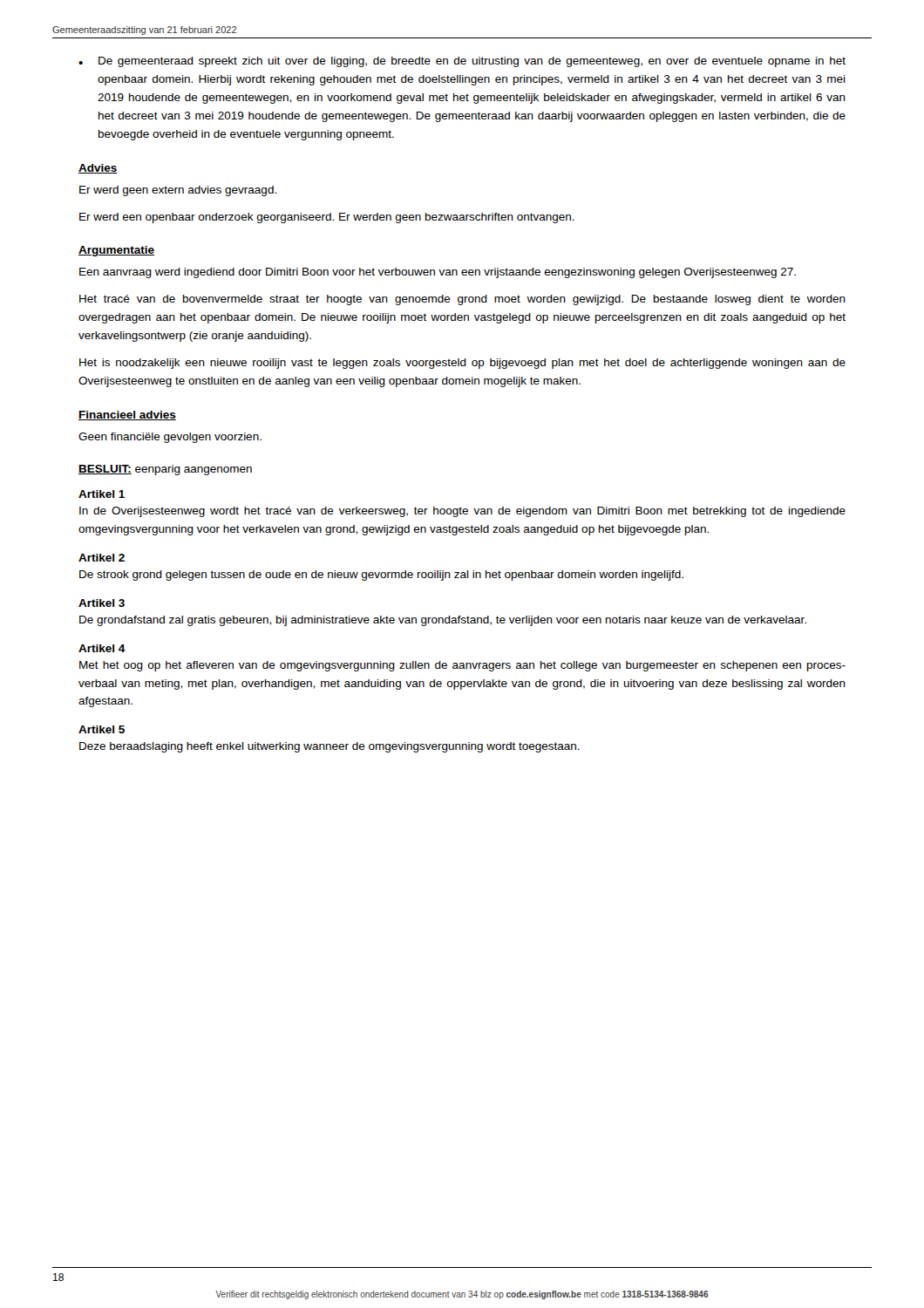Point to the element starting "Met het oog"

[x=462, y=683]
